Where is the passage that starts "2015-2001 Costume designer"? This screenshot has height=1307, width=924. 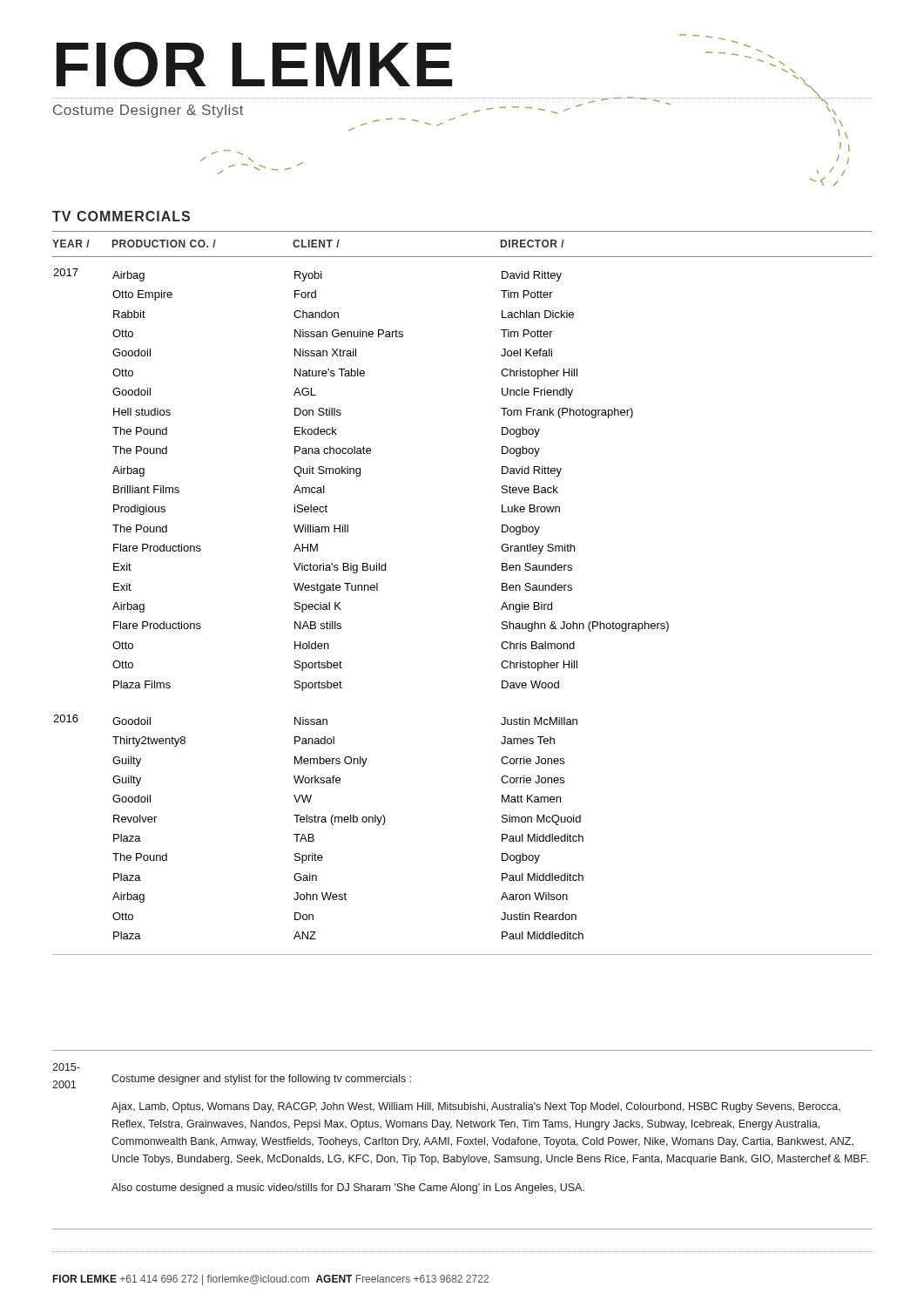462,1131
